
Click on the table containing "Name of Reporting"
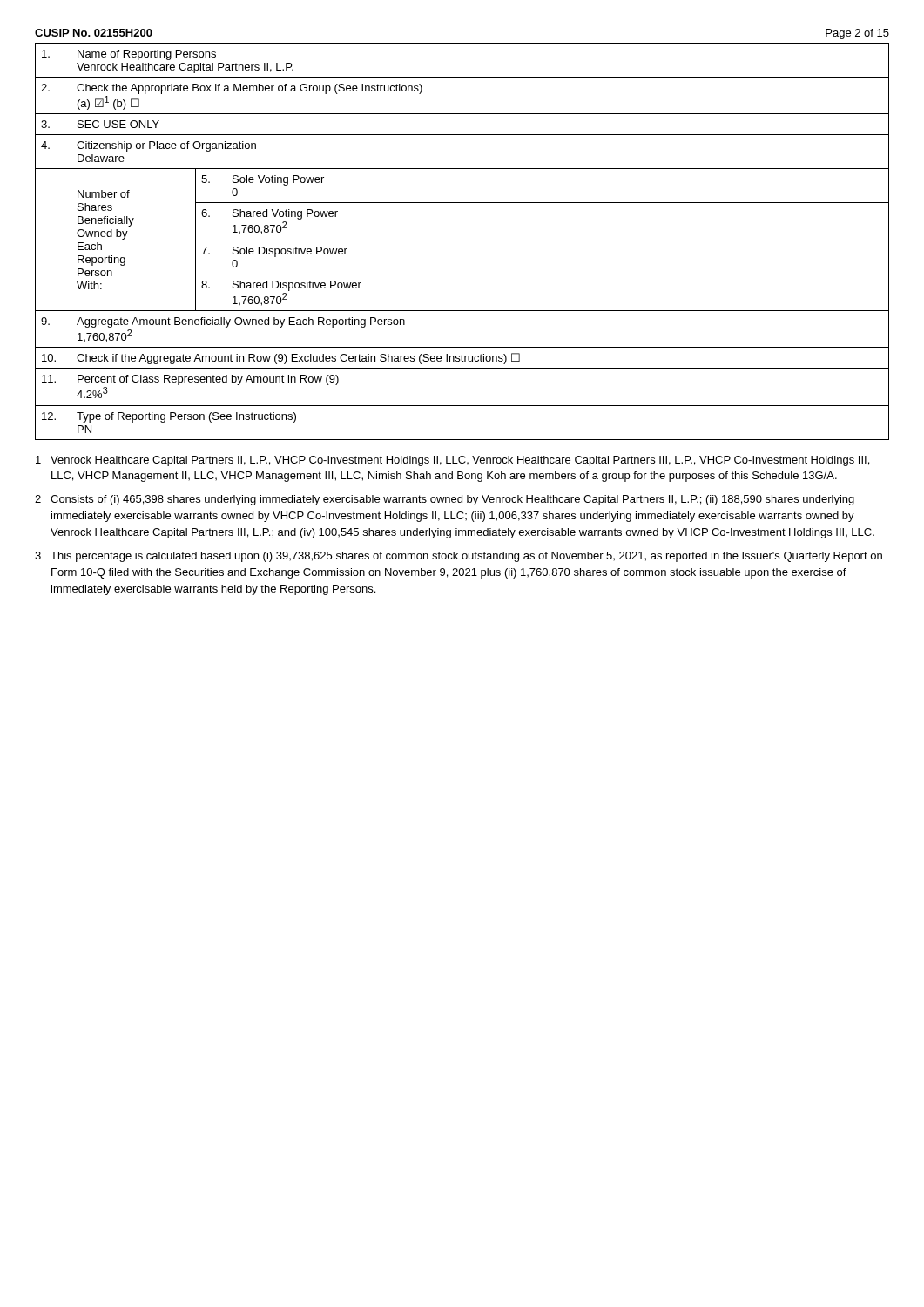click(x=462, y=241)
